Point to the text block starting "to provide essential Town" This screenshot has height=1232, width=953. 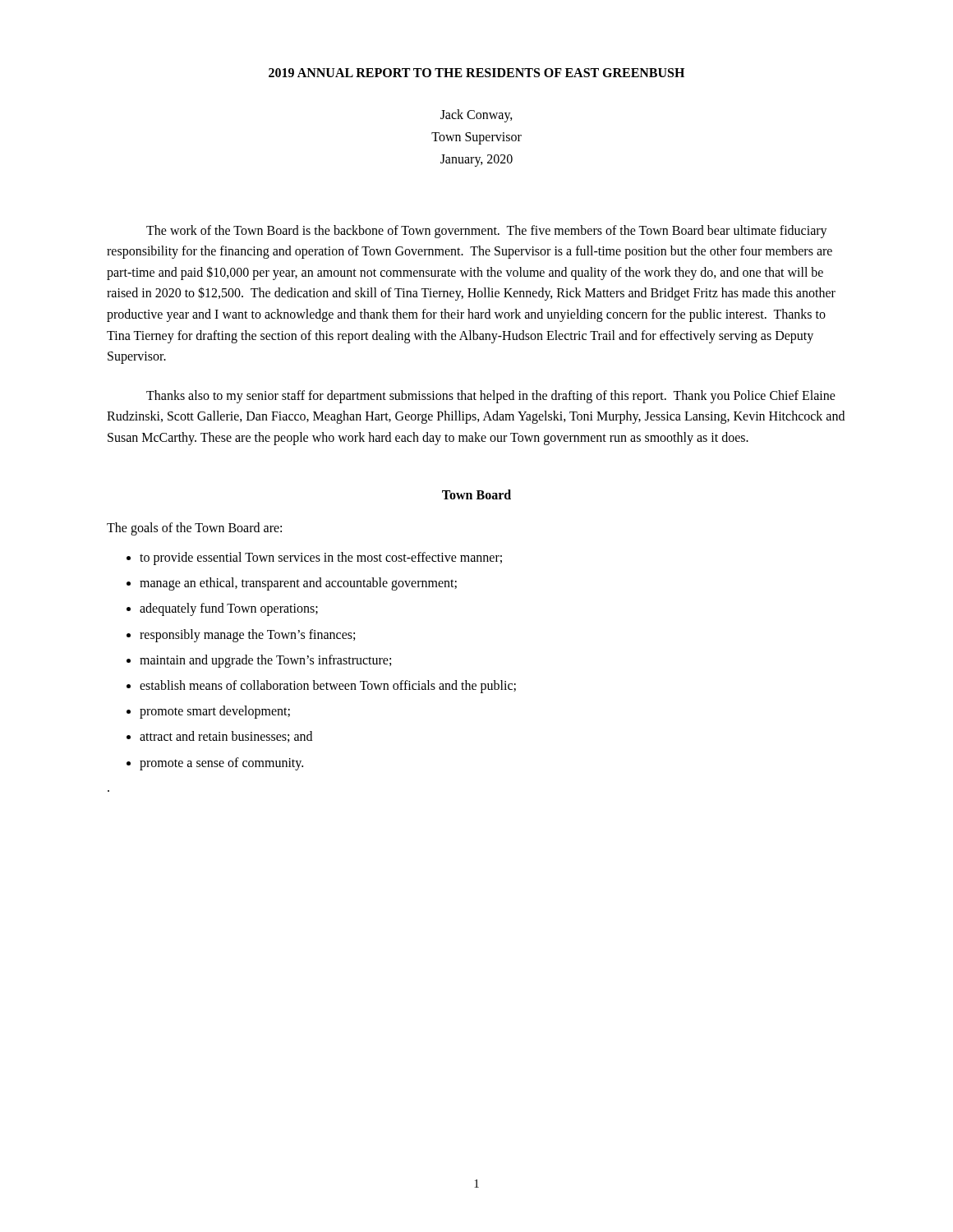321,557
